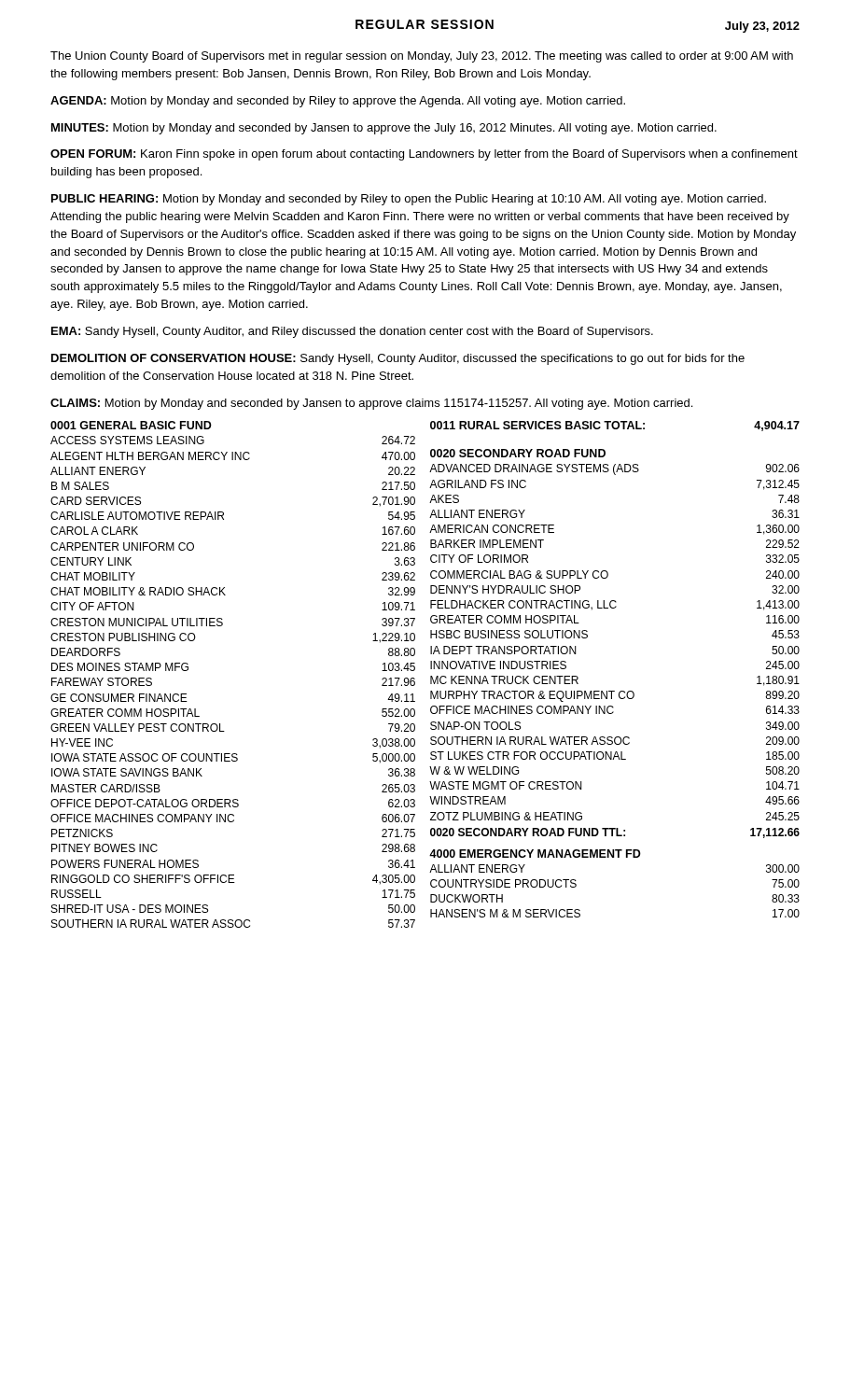
Task: Find the table that mentions "0001 GENERAL BASIC FUND ACCESS"
Action: [425, 676]
